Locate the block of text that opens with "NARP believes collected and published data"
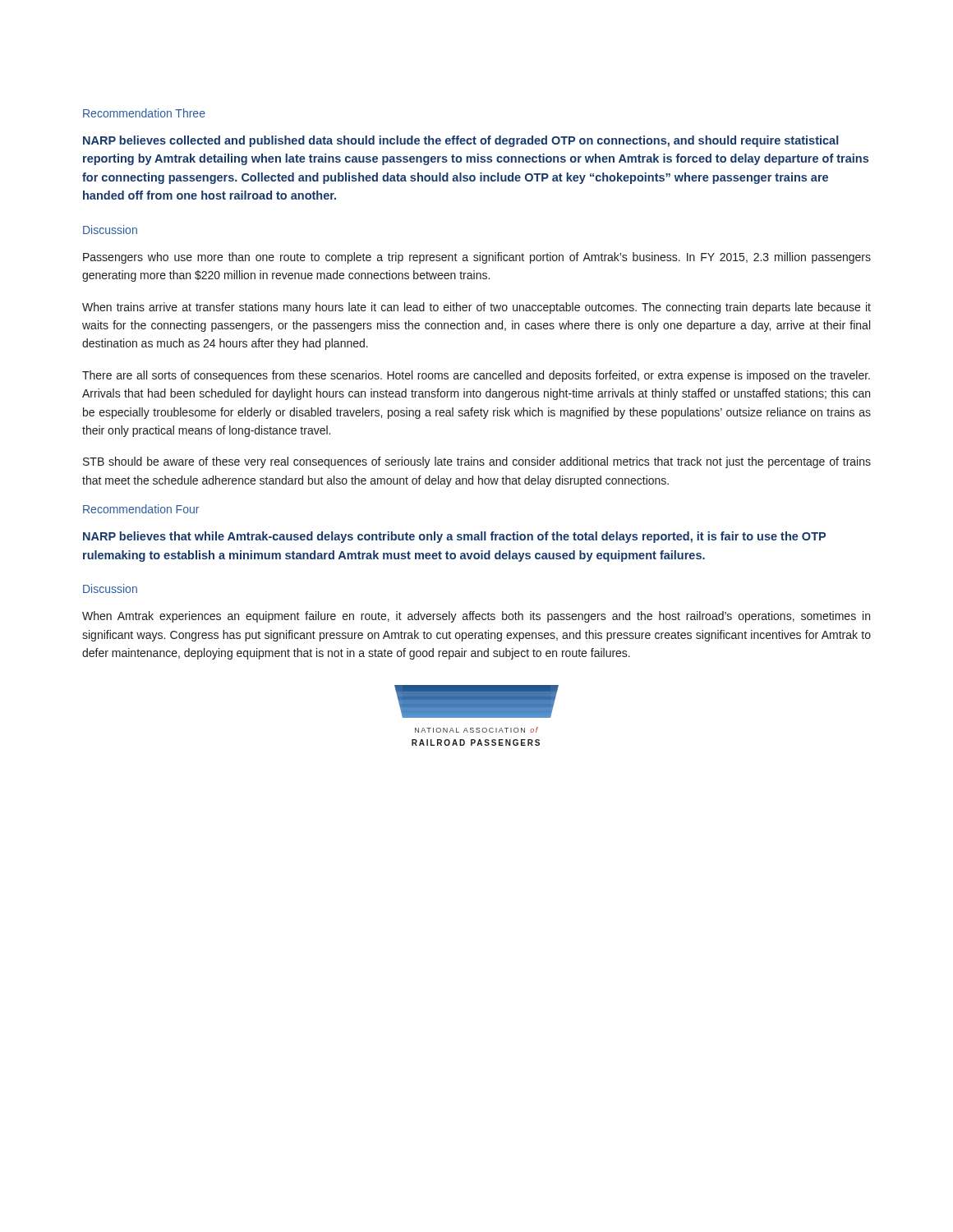This screenshot has width=953, height=1232. point(476,168)
